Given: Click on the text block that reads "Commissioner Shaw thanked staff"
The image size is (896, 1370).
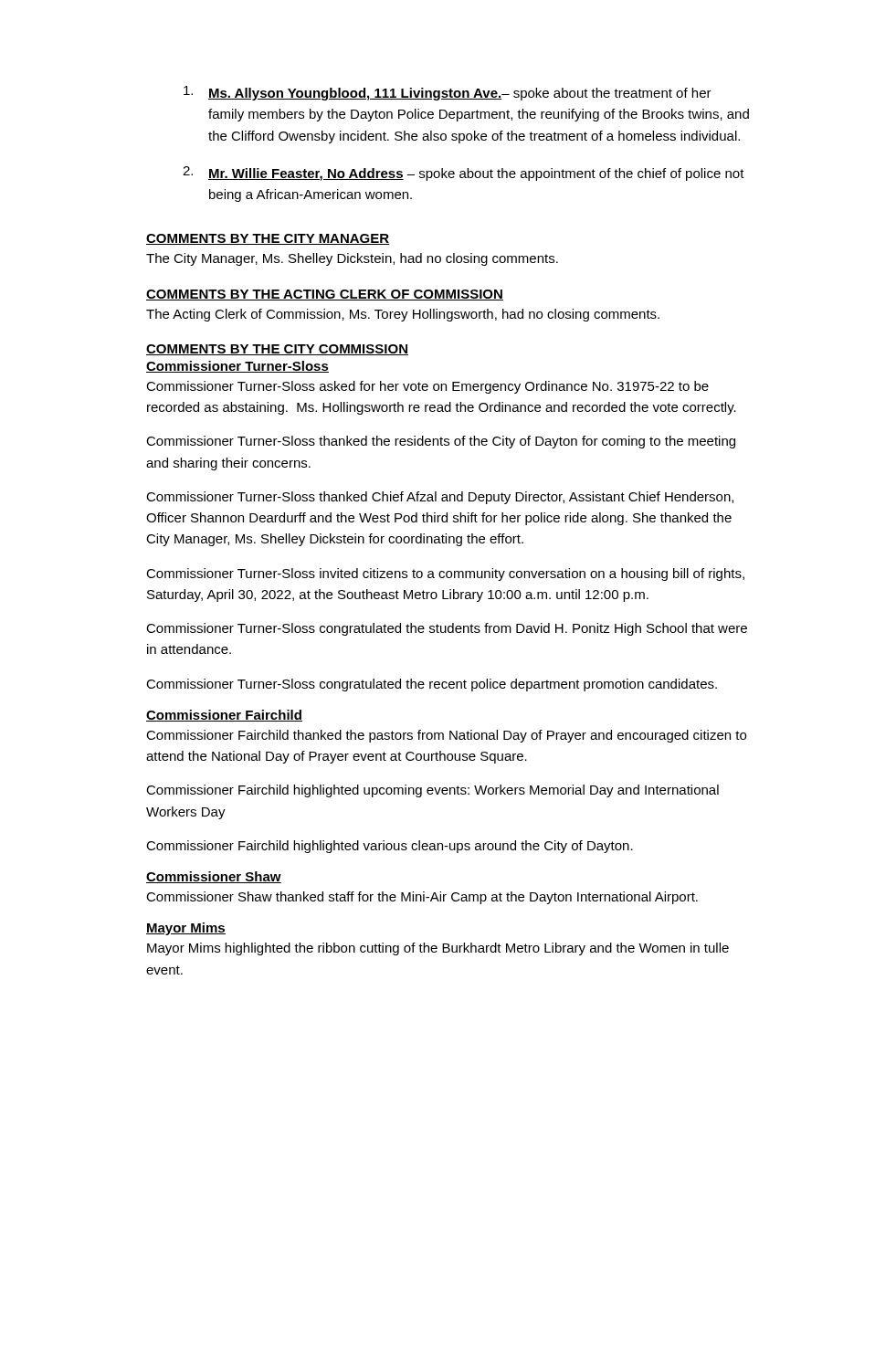Looking at the screenshot, I should tap(422, 896).
